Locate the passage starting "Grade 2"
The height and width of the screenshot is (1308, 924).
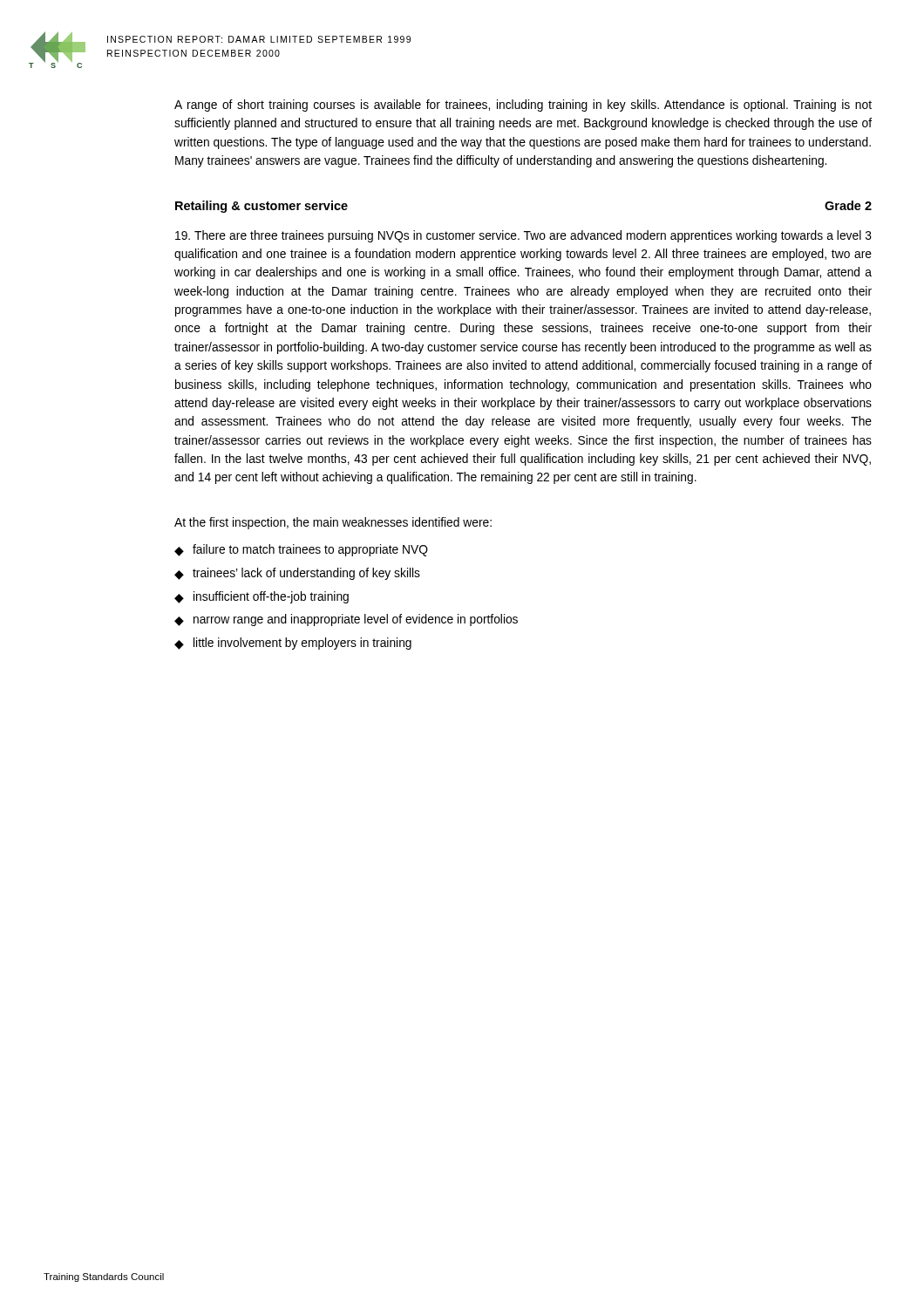tap(848, 205)
